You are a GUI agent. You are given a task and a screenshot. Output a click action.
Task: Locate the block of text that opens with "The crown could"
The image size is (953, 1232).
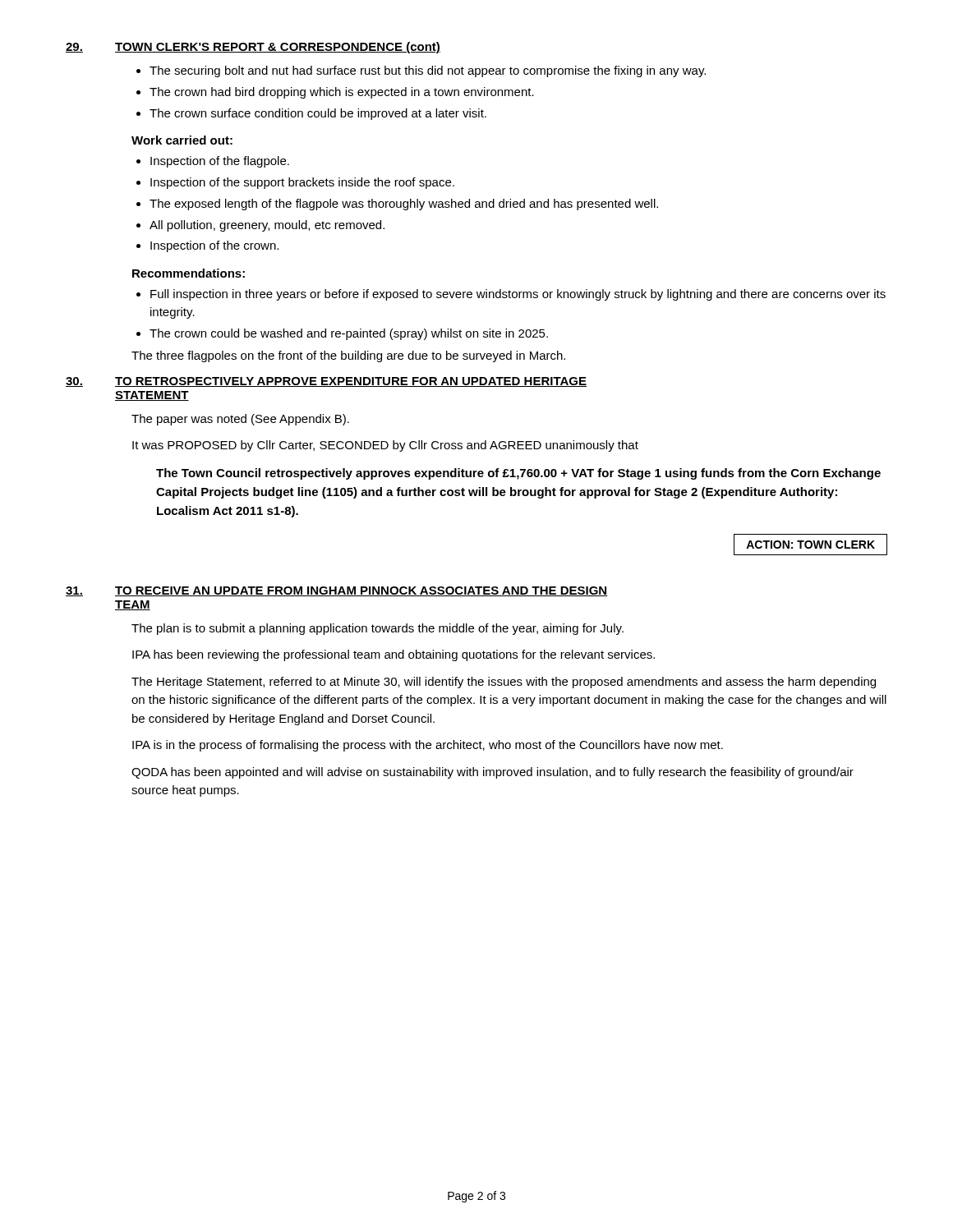349,333
